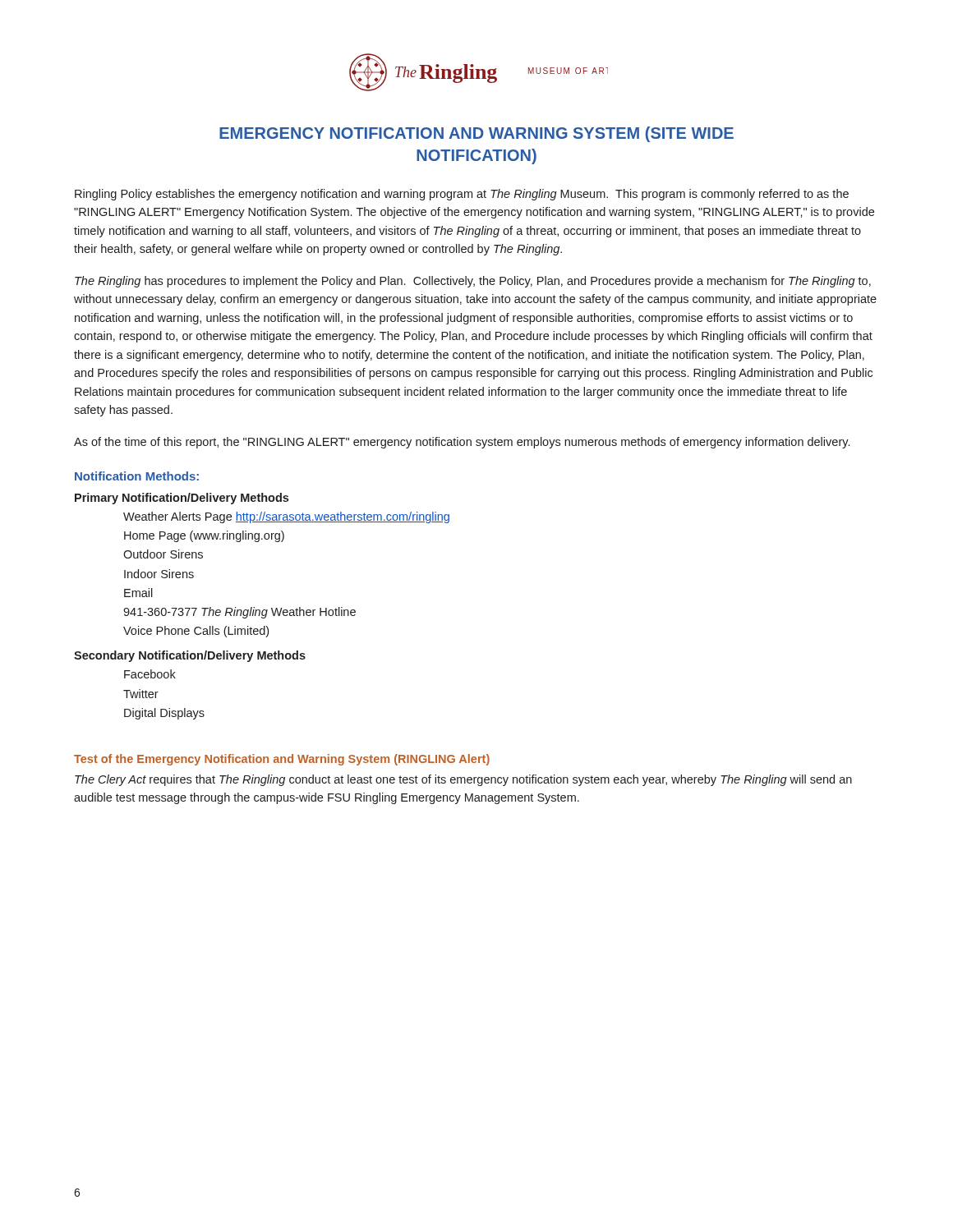This screenshot has height=1232, width=953.
Task: Find the block on this page that starts "As of the time of this report, the"
Action: 462,442
